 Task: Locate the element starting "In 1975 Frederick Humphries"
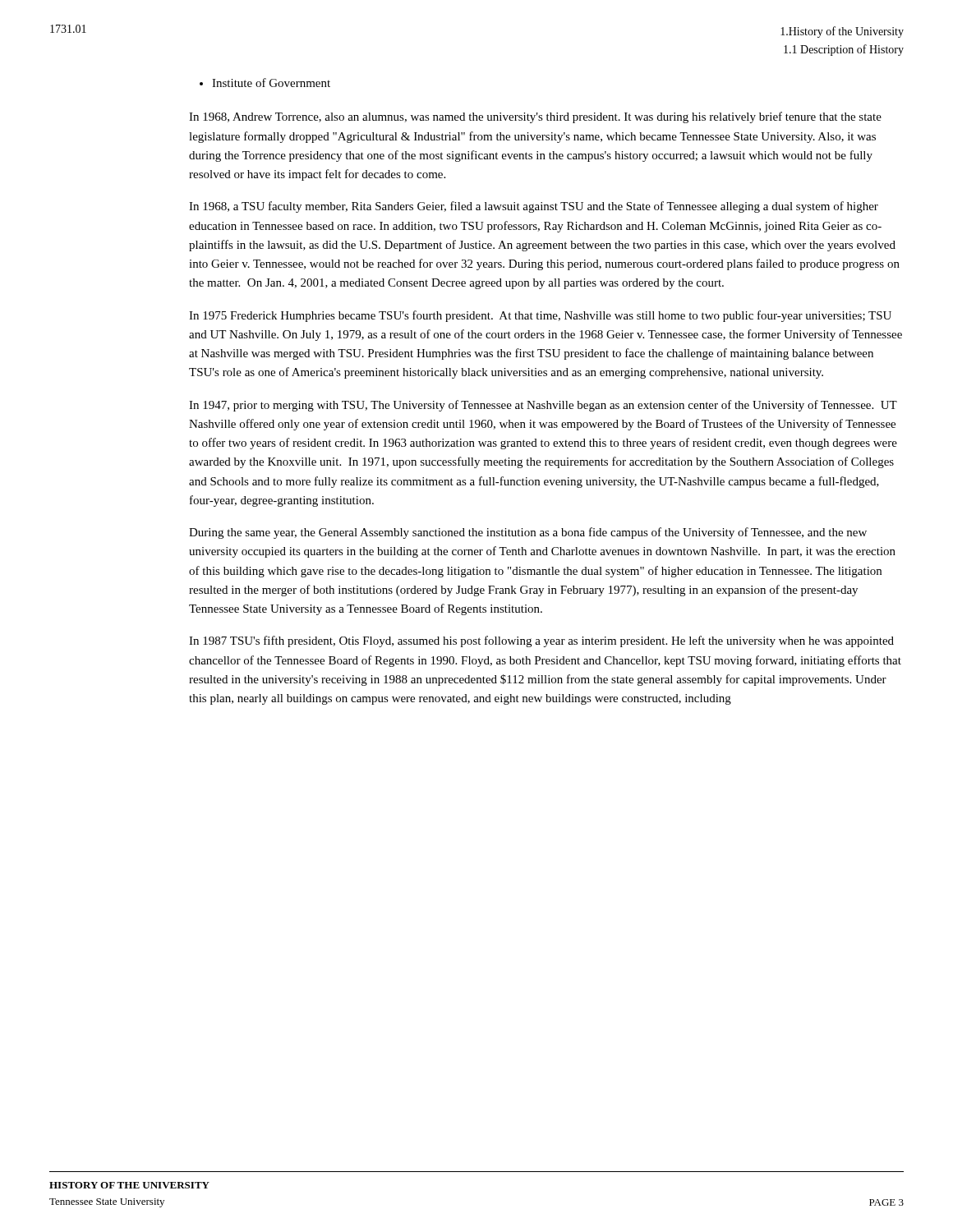pos(546,344)
